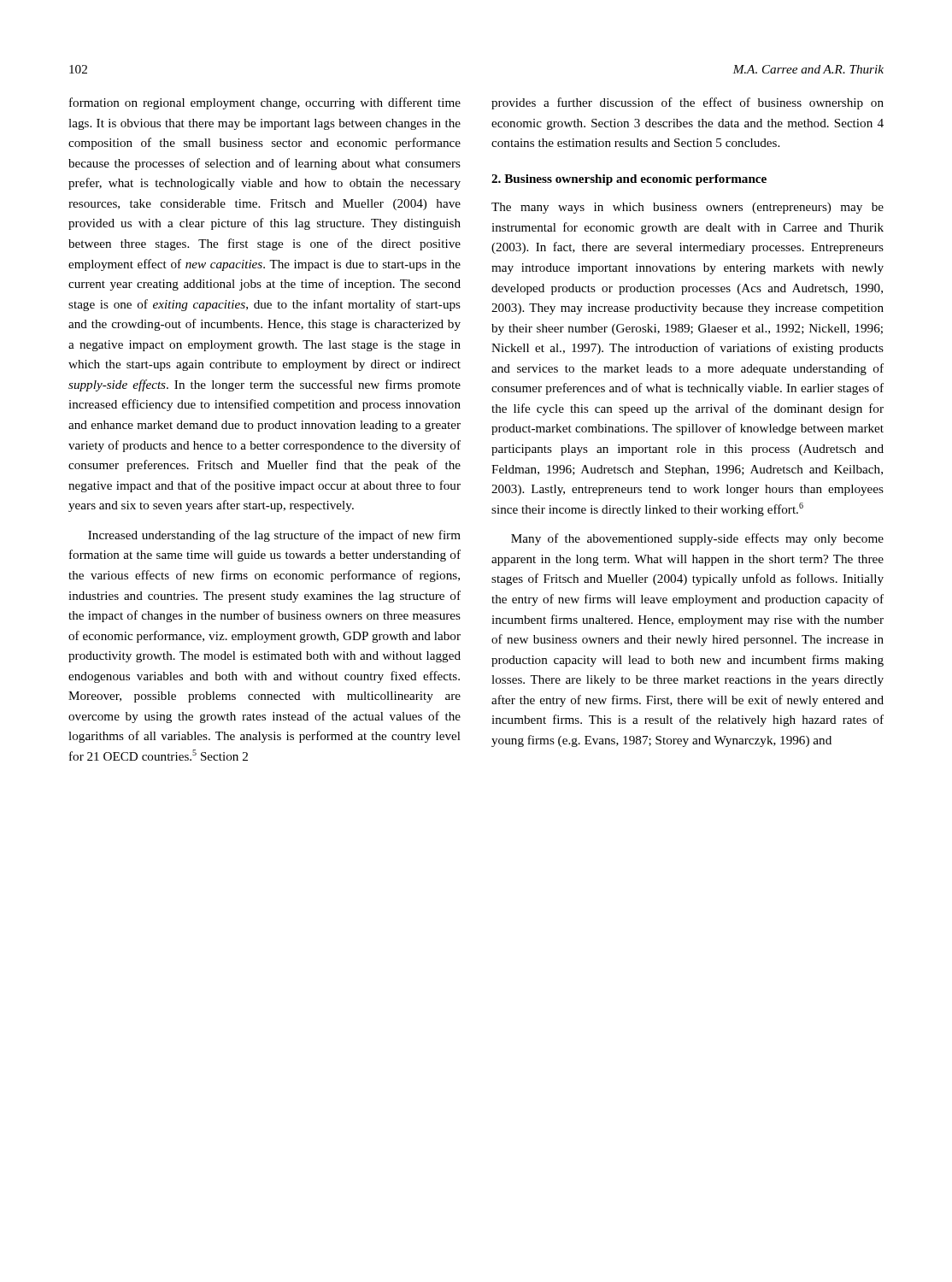Click on the block starting "formation on regional"

[x=264, y=304]
